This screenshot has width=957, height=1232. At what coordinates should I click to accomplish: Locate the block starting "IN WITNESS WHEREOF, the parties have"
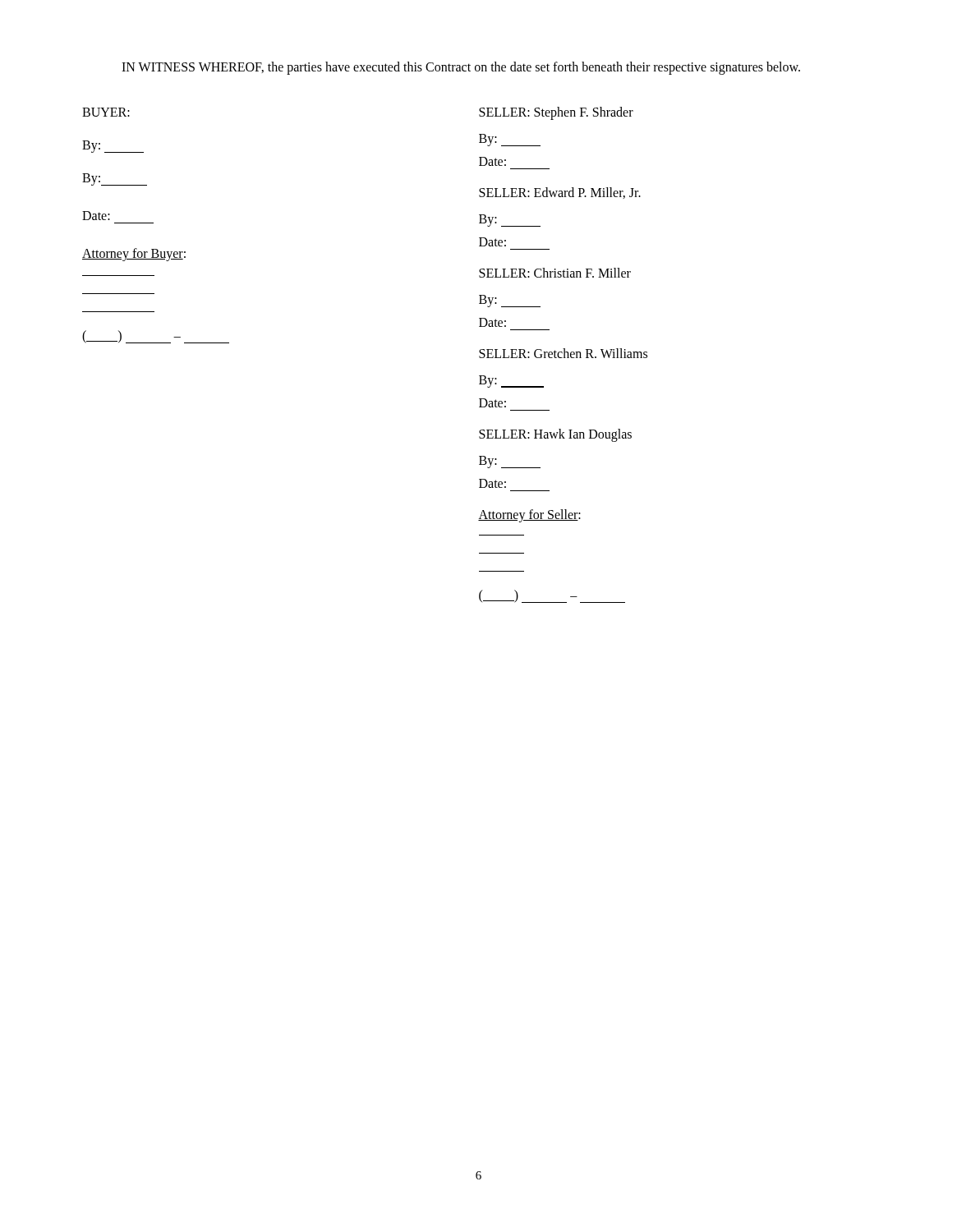pyautogui.click(x=461, y=67)
